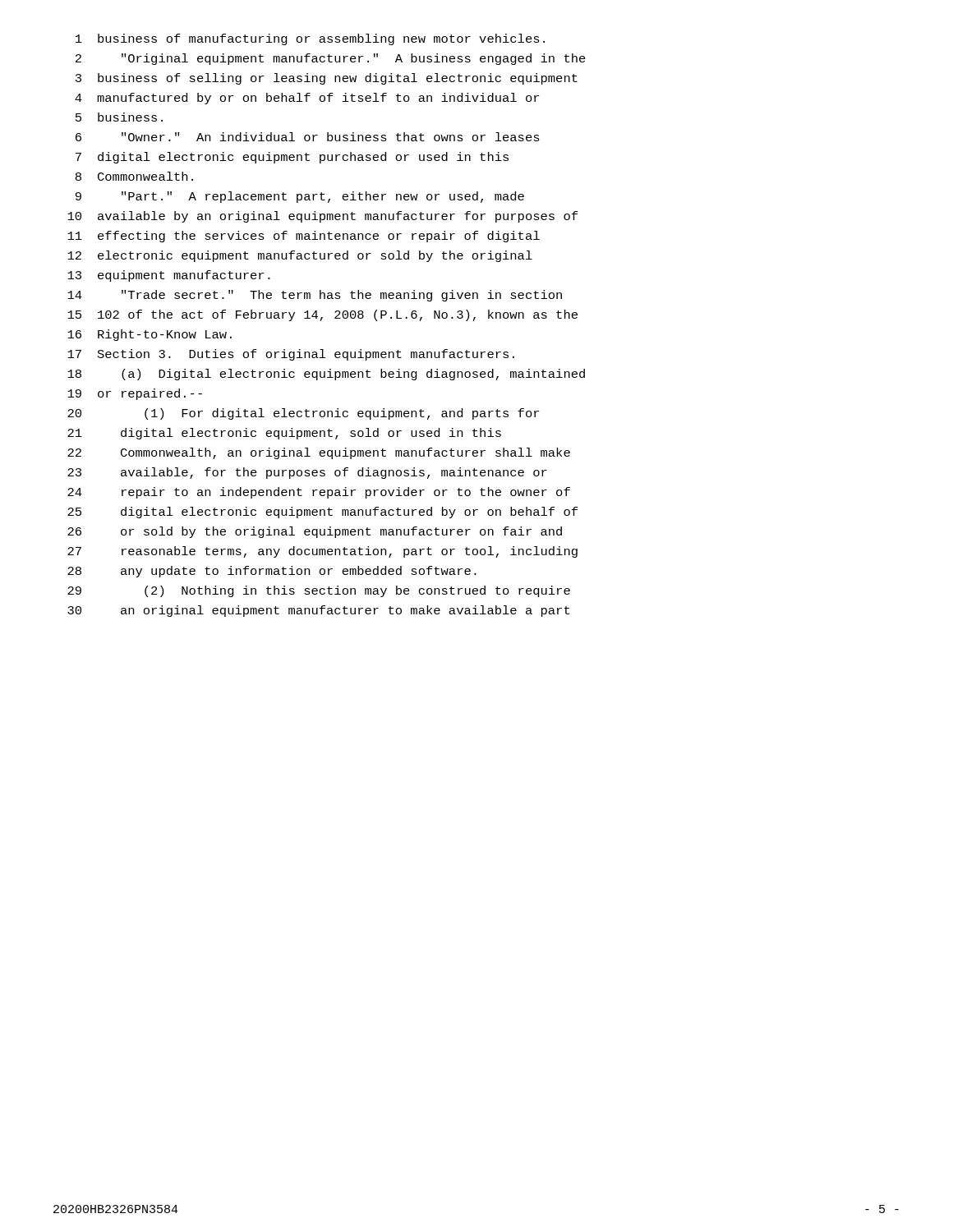Select the list item containing "24 repair to an"

pos(312,493)
